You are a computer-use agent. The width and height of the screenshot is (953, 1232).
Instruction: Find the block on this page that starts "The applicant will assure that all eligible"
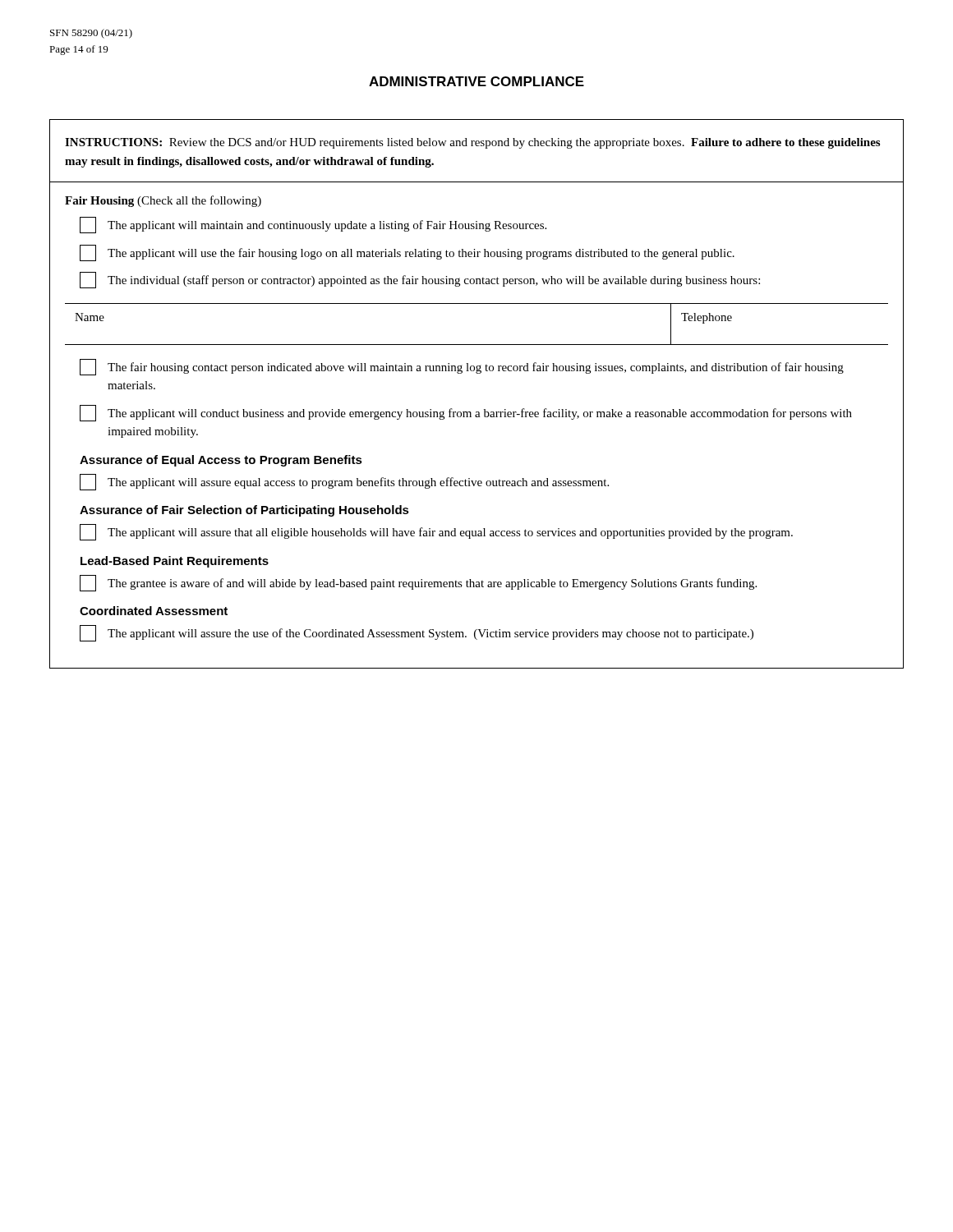click(437, 532)
